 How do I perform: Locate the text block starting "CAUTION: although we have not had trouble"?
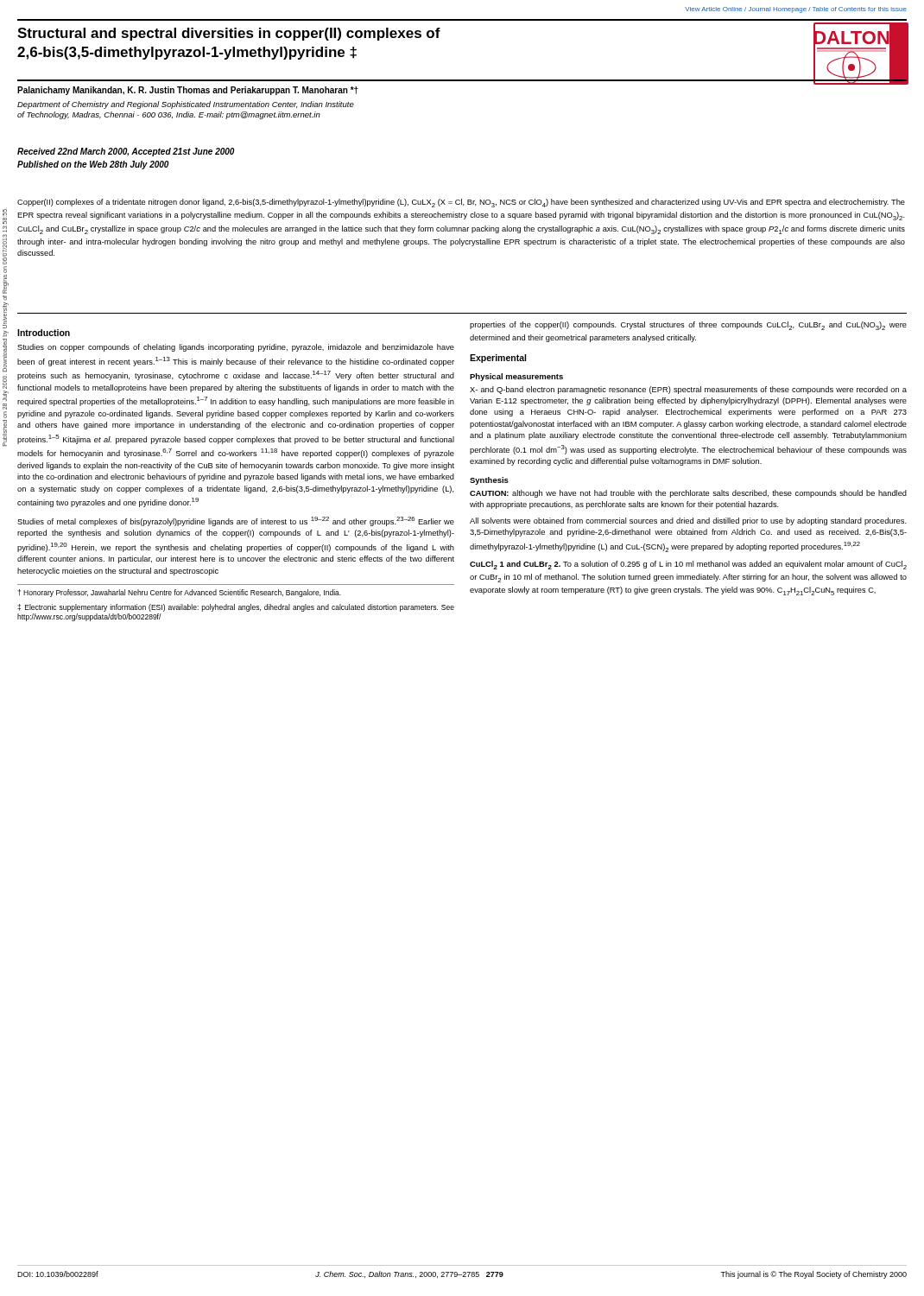(688, 543)
